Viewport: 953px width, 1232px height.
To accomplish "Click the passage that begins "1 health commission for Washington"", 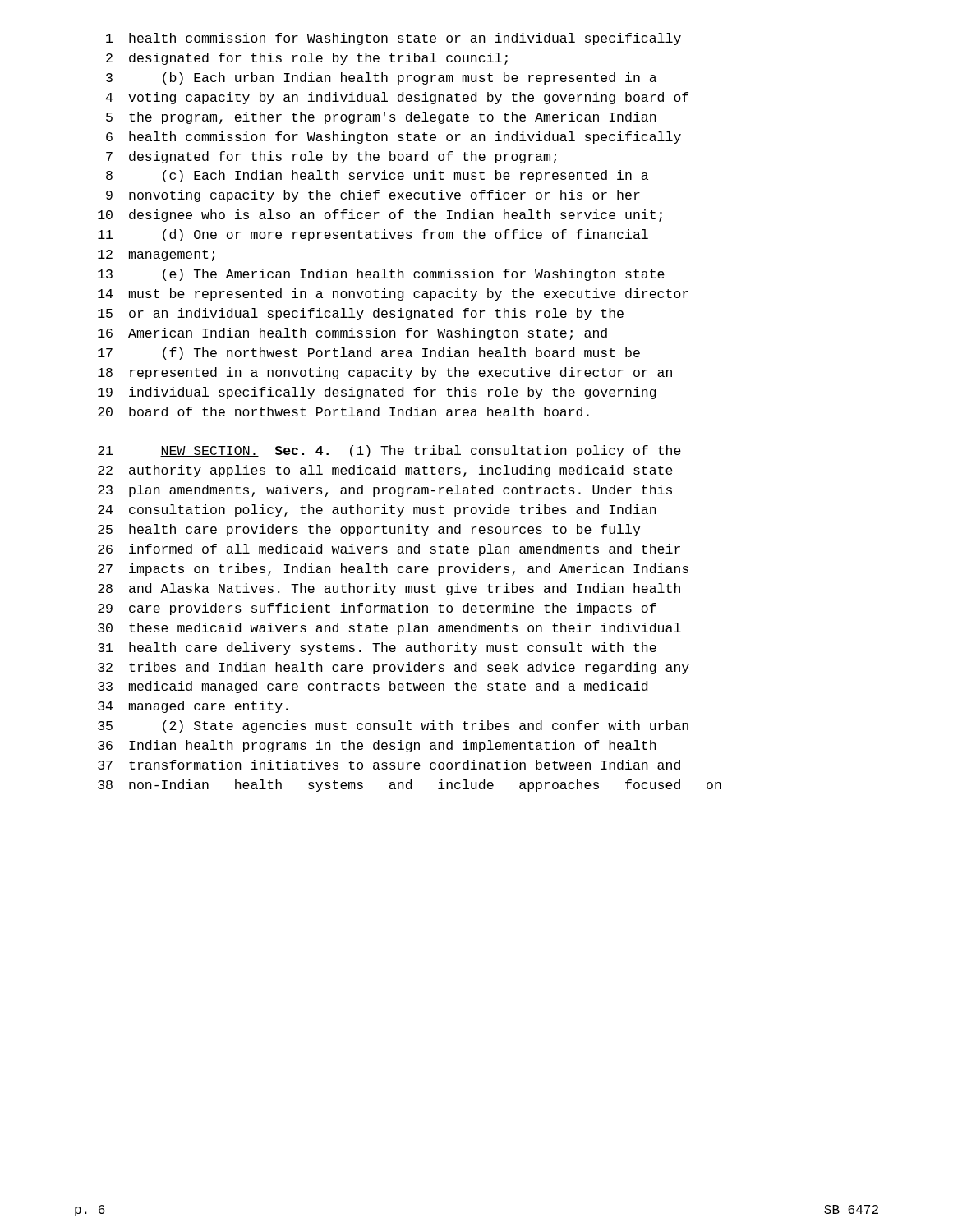I will pos(476,39).
